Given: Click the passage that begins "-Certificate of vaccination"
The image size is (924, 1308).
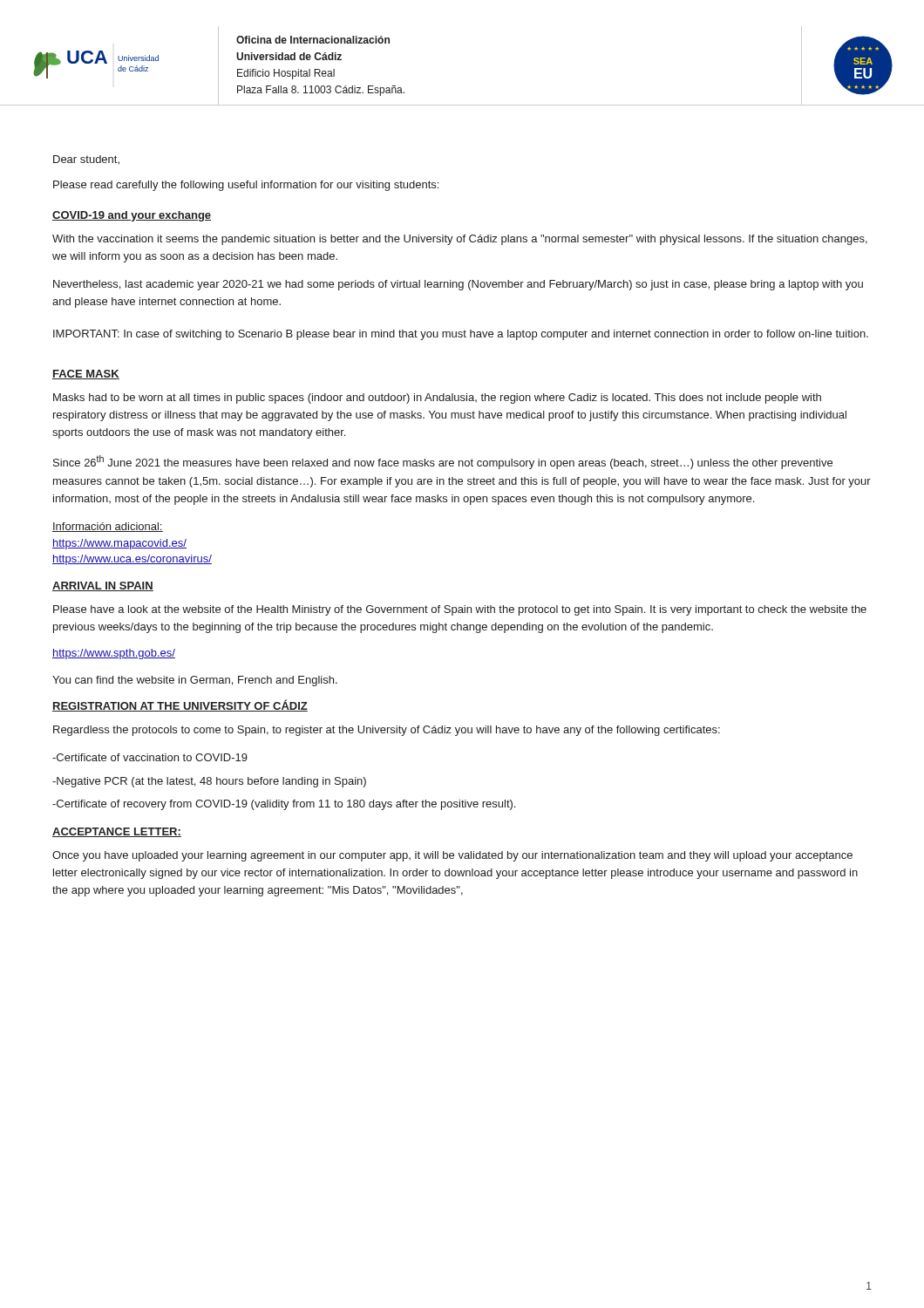Looking at the screenshot, I should [x=150, y=758].
